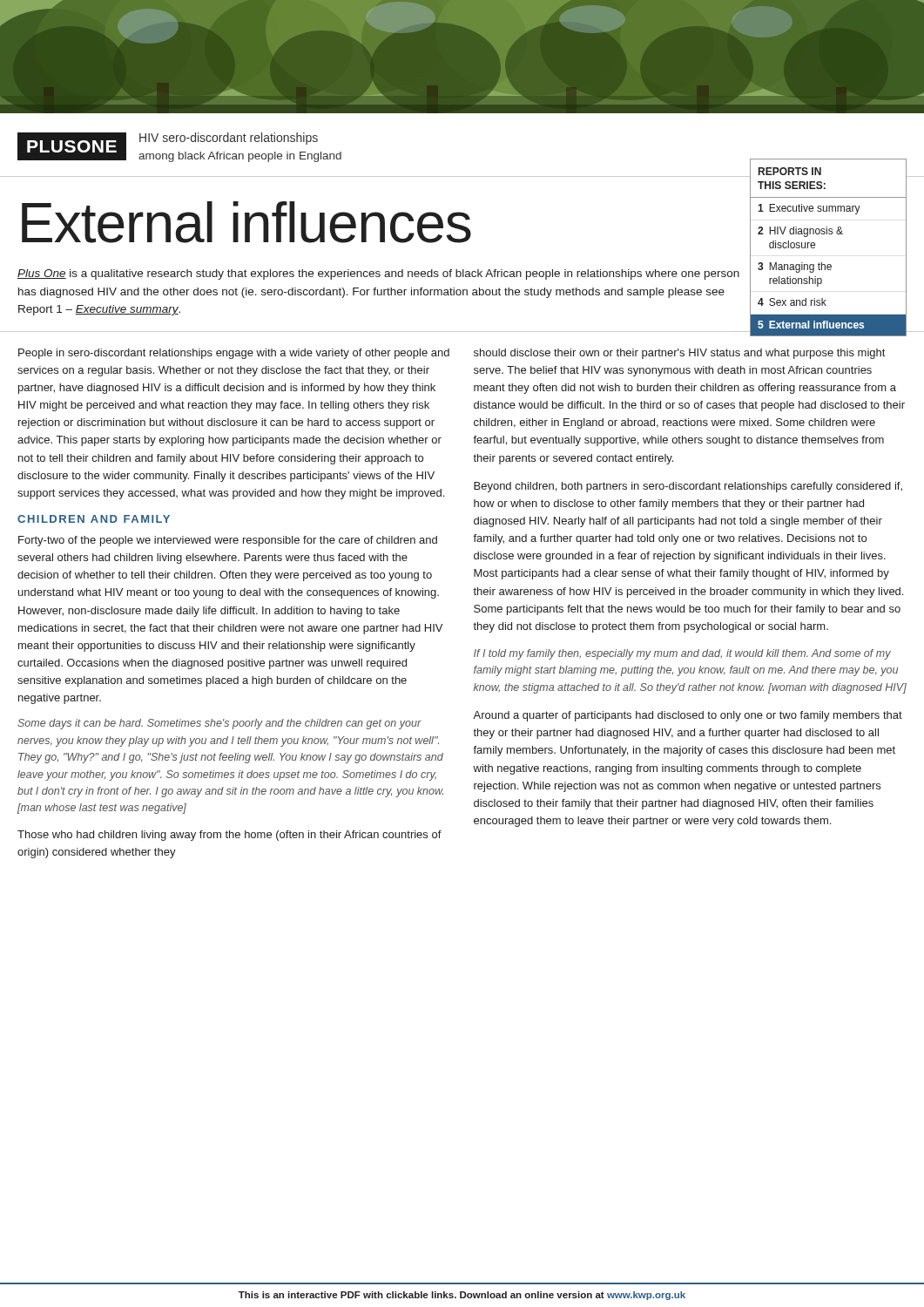924x1307 pixels.
Task: Point to the block beginning "Beyond children, both partners in sero-discordant relationships"
Action: (x=689, y=556)
